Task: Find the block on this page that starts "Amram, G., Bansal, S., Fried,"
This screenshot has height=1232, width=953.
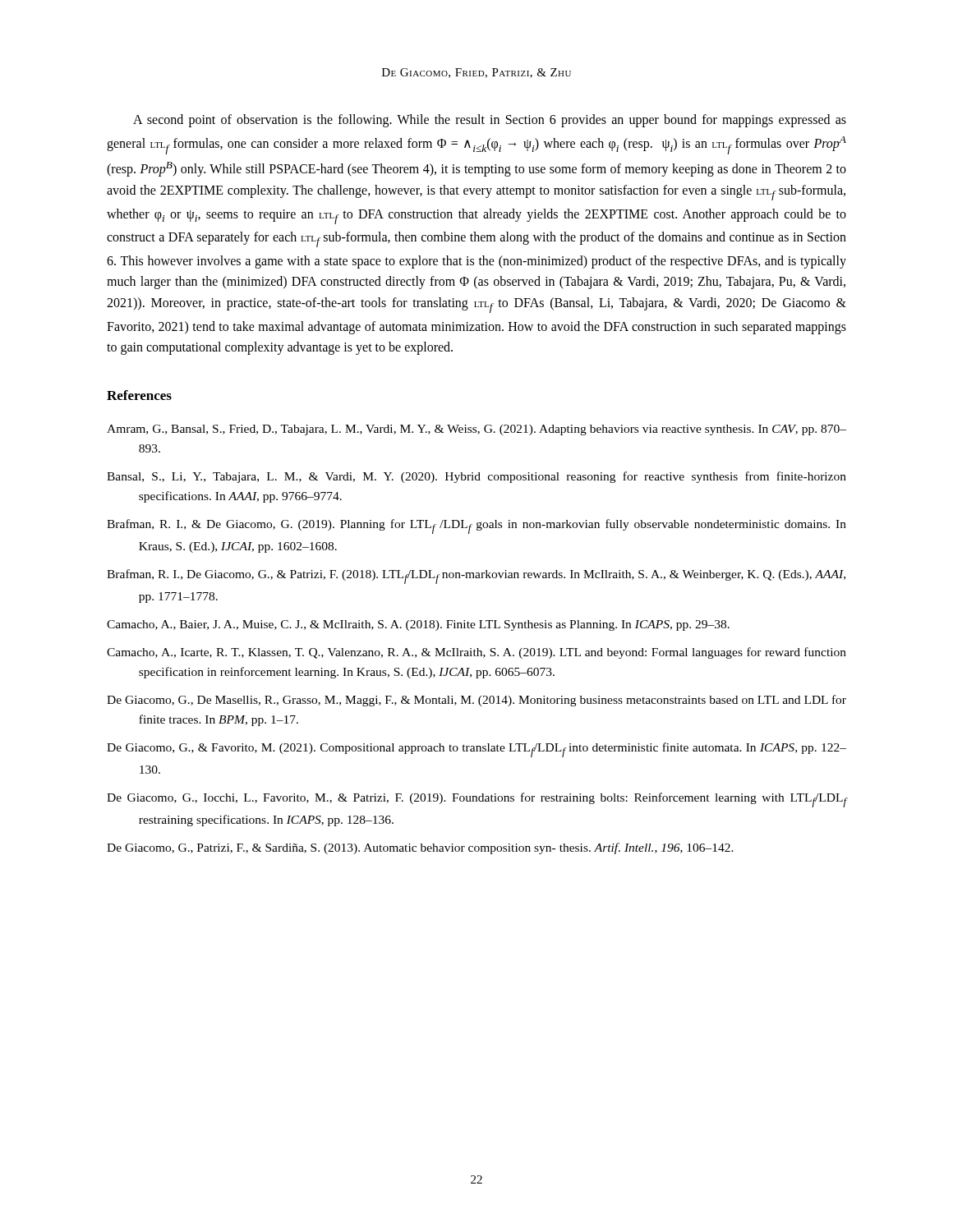Action: click(476, 438)
